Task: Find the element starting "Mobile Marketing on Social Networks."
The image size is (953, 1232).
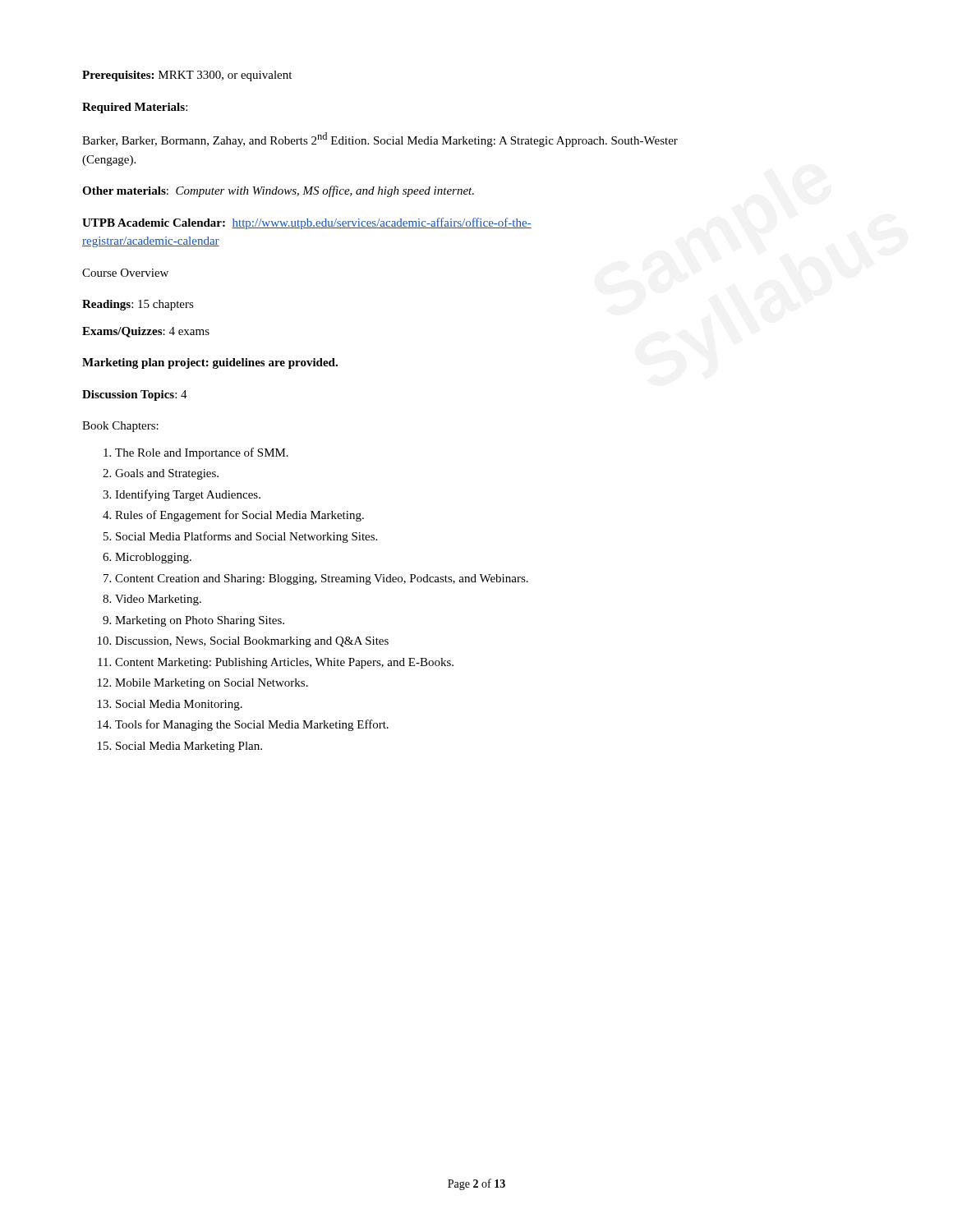Action: pyautogui.click(x=212, y=683)
